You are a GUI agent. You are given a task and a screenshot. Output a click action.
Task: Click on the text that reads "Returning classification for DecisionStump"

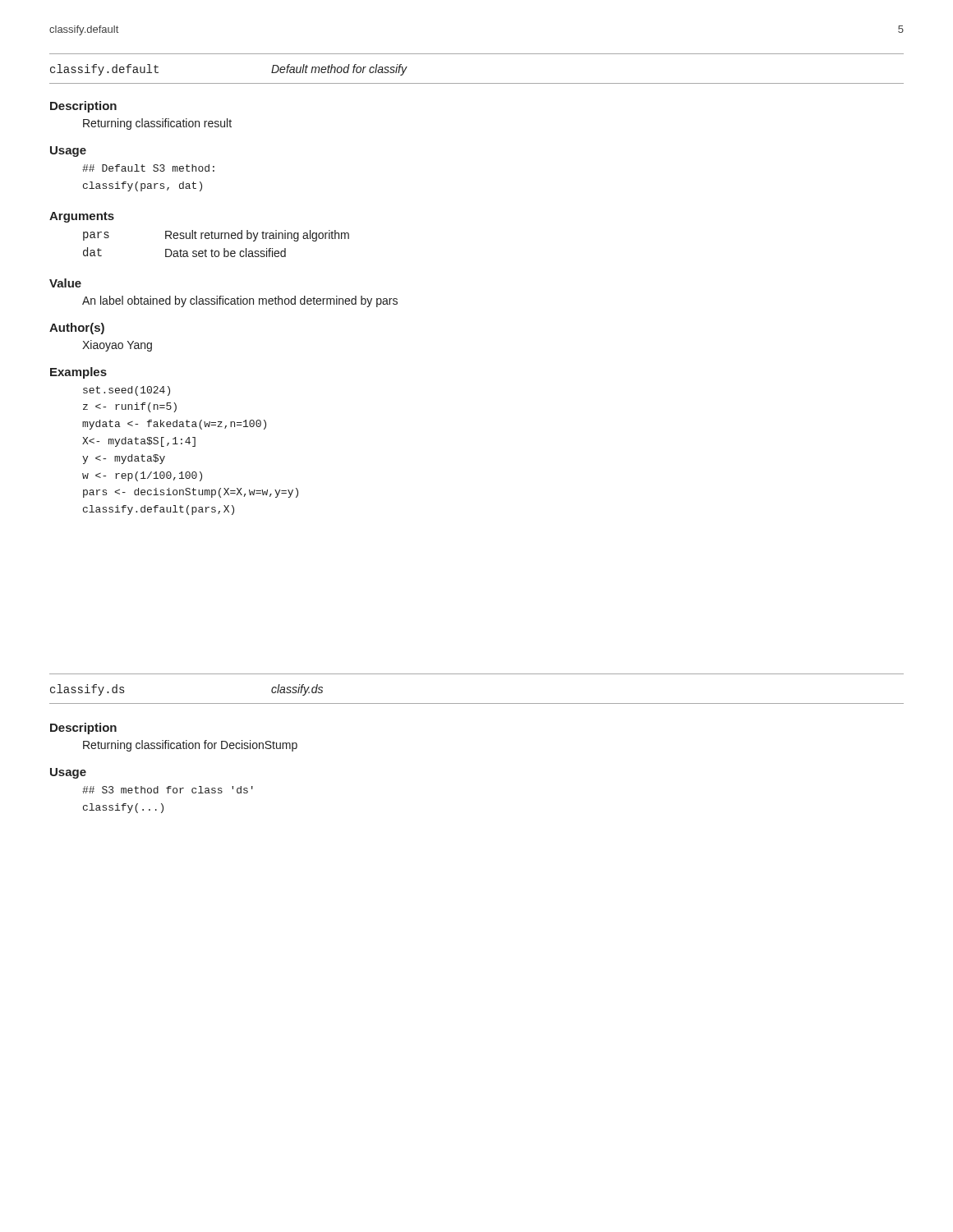190,745
